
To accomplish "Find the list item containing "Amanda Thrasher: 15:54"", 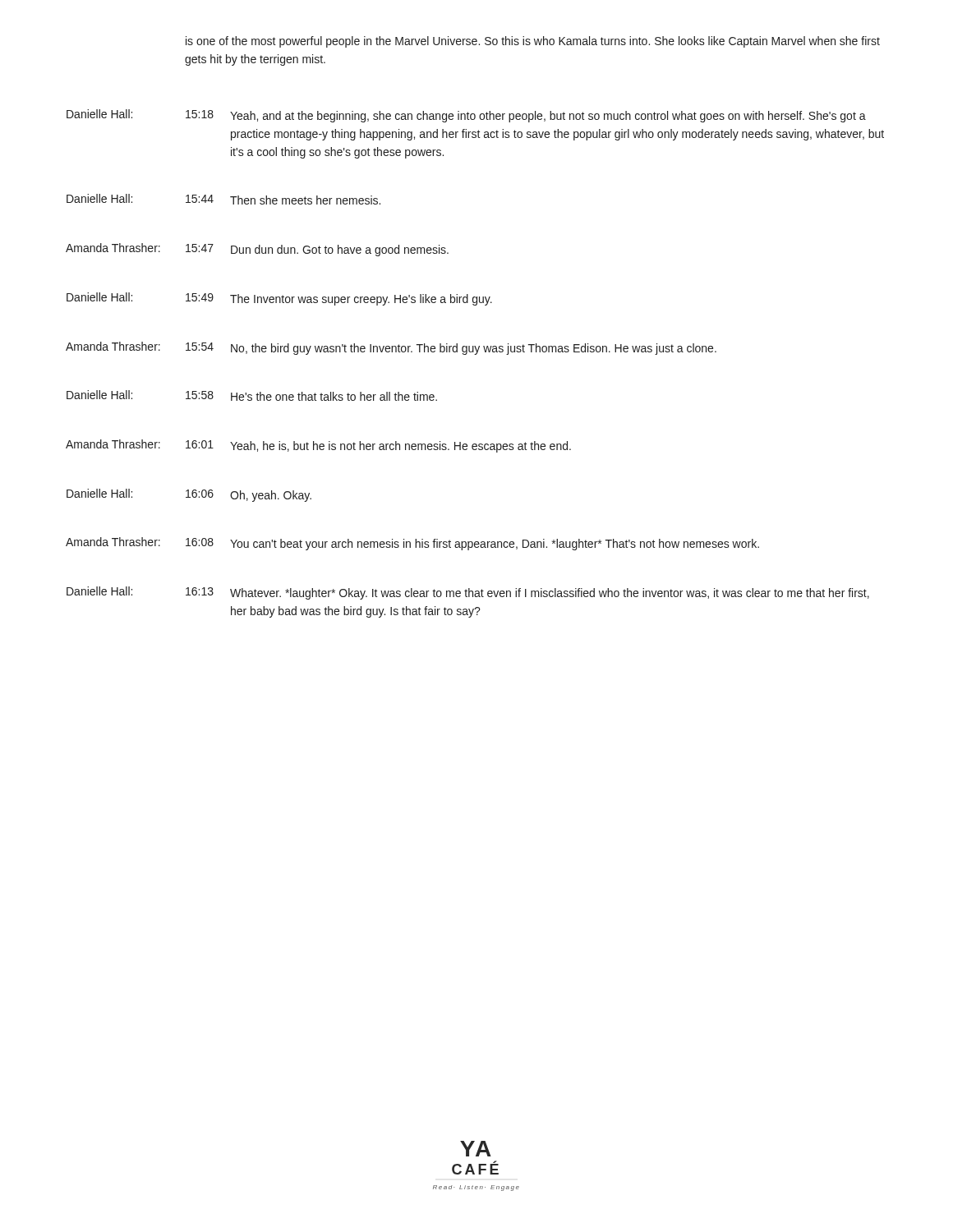I will click(x=476, y=349).
